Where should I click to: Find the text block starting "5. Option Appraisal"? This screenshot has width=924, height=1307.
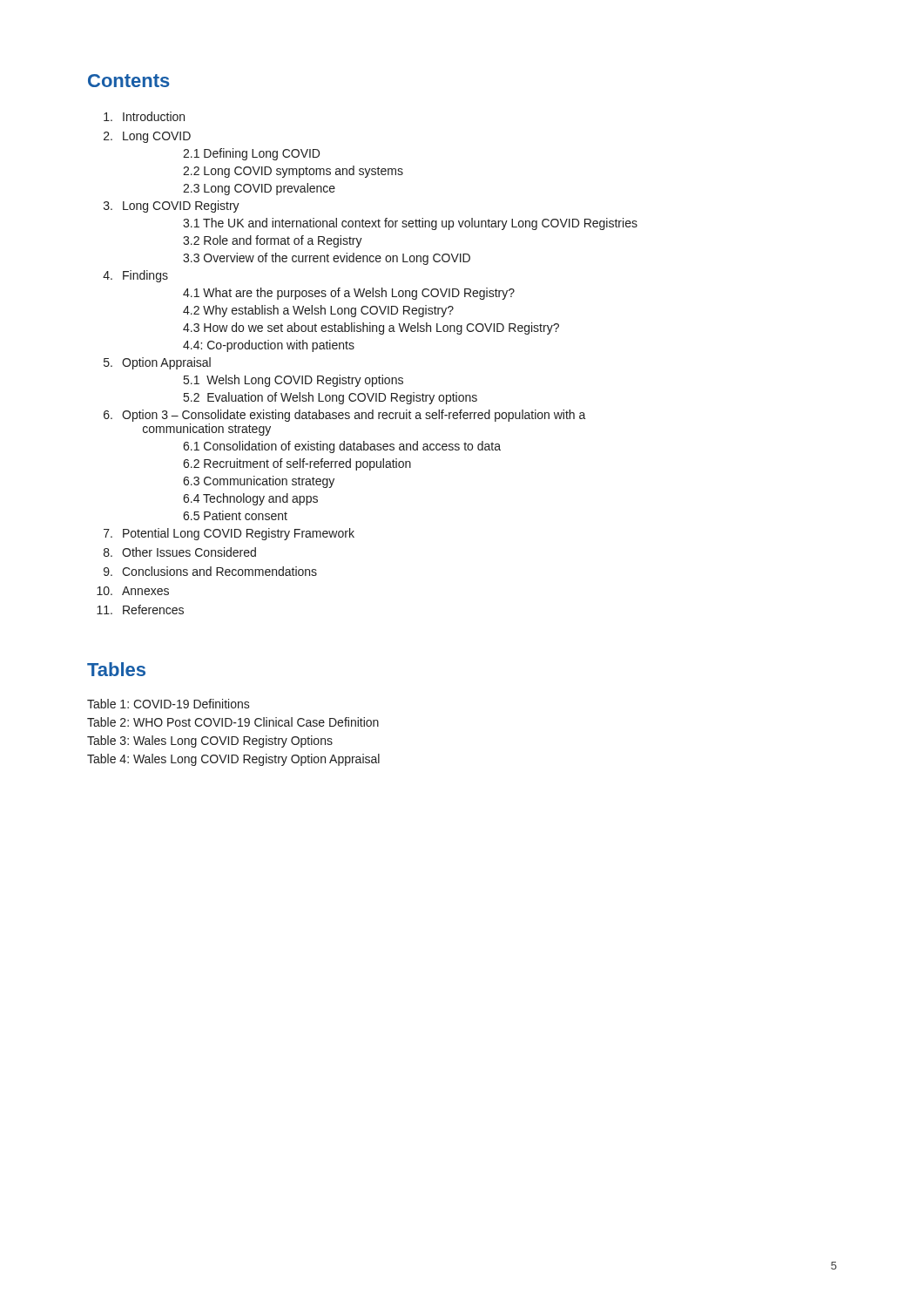pyautogui.click(x=149, y=362)
